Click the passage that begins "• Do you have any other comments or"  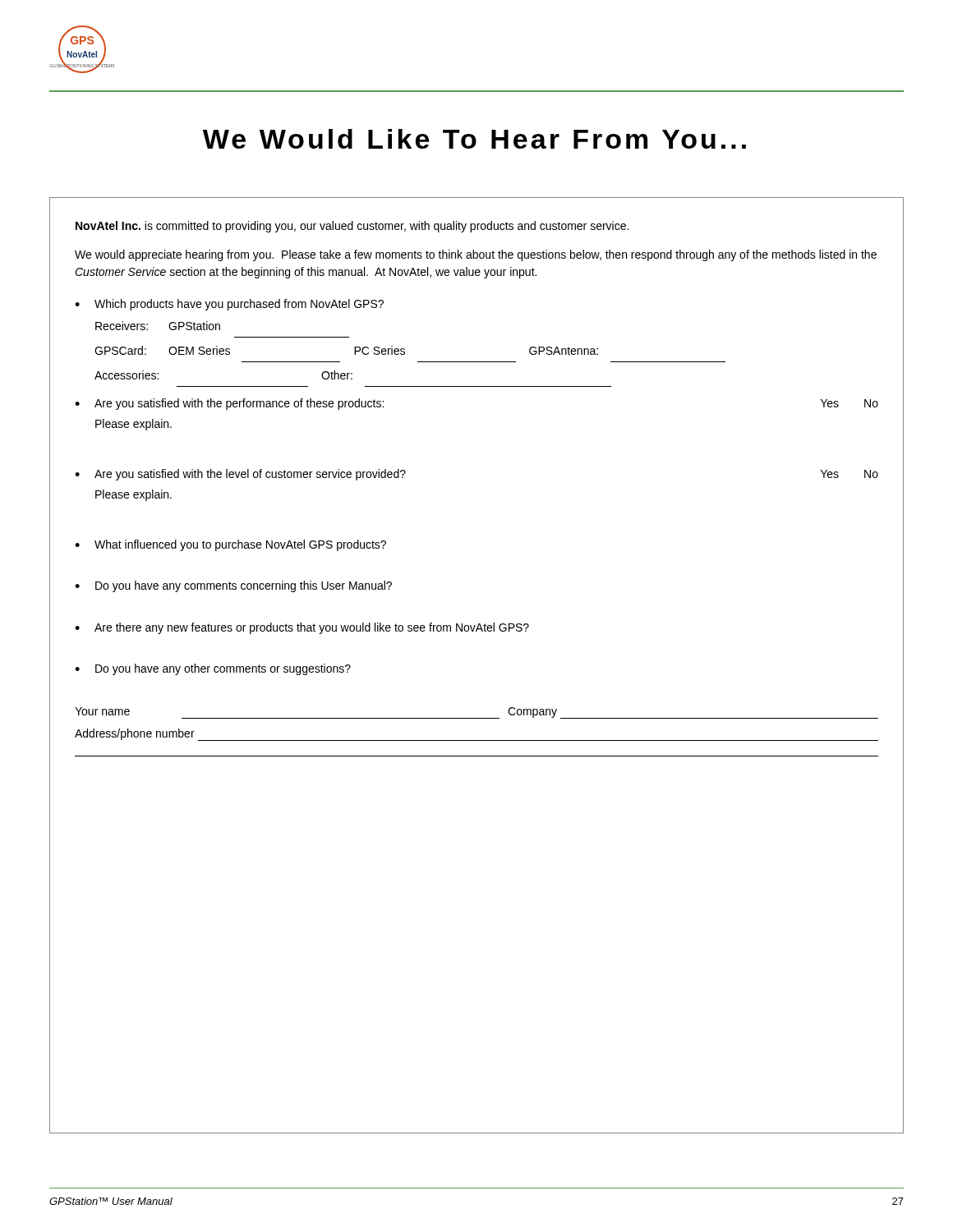click(x=213, y=669)
